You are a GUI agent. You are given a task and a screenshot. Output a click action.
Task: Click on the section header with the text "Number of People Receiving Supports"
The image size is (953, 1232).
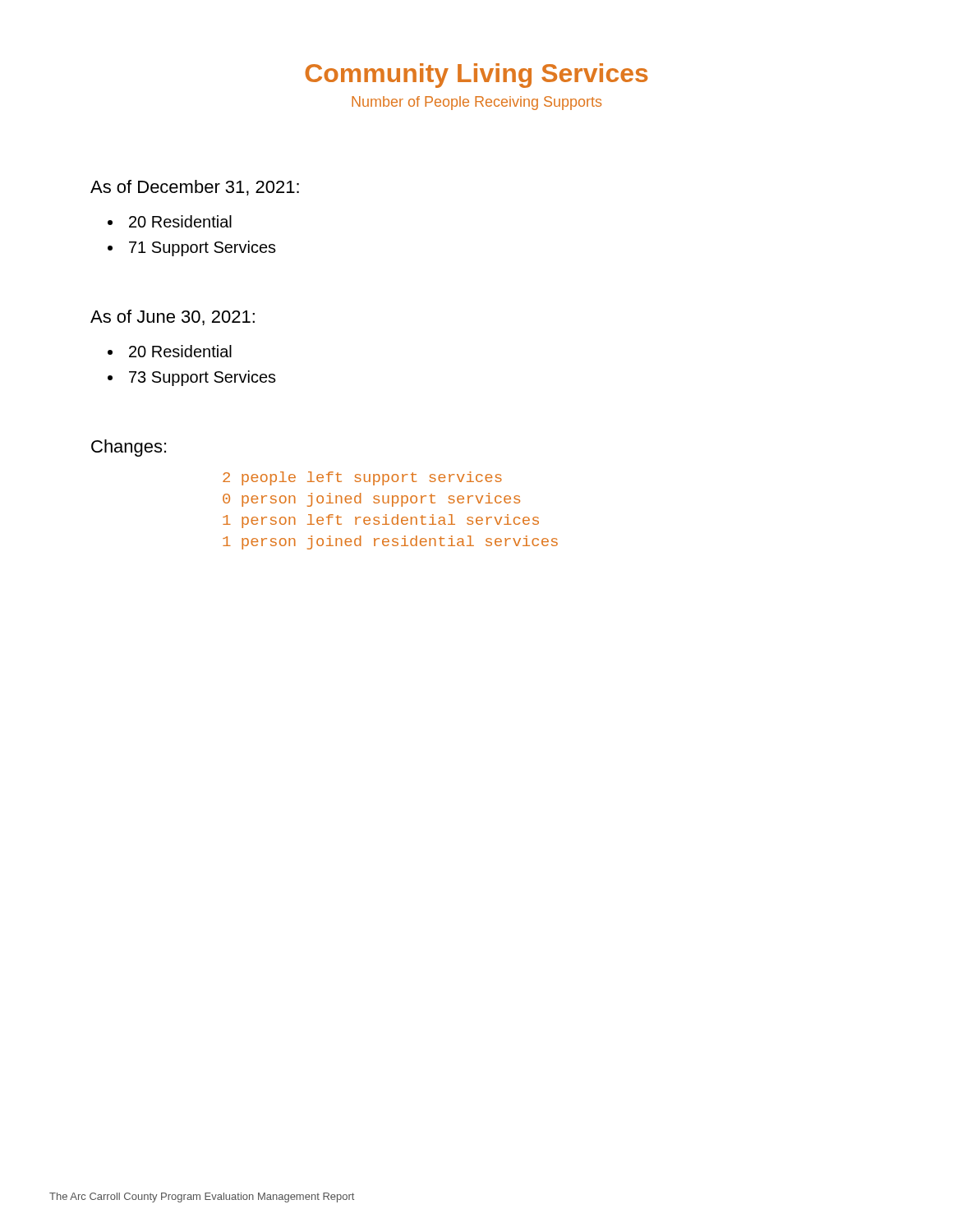click(x=476, y=103)
